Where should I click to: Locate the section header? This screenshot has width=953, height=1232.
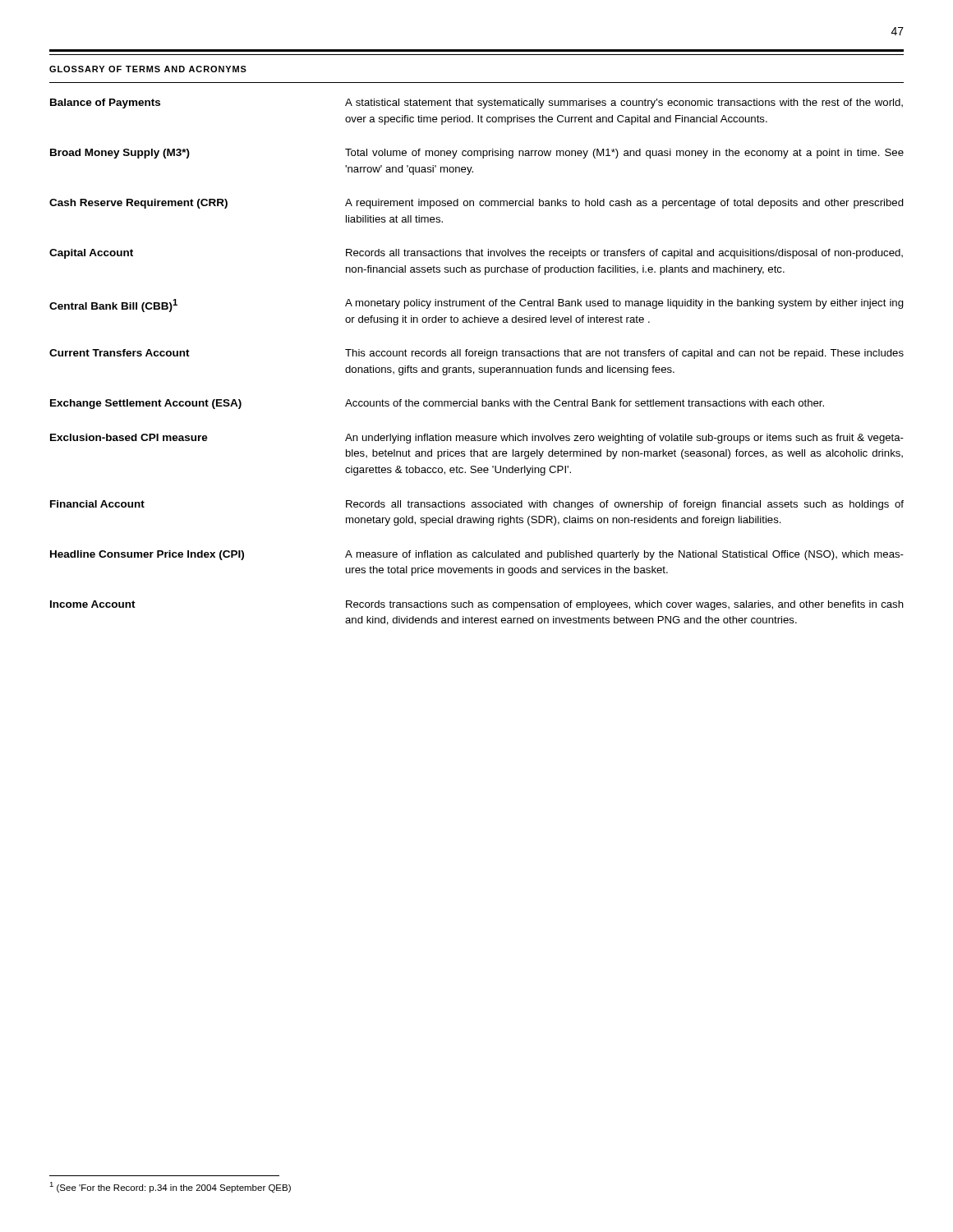click(148, 69)
